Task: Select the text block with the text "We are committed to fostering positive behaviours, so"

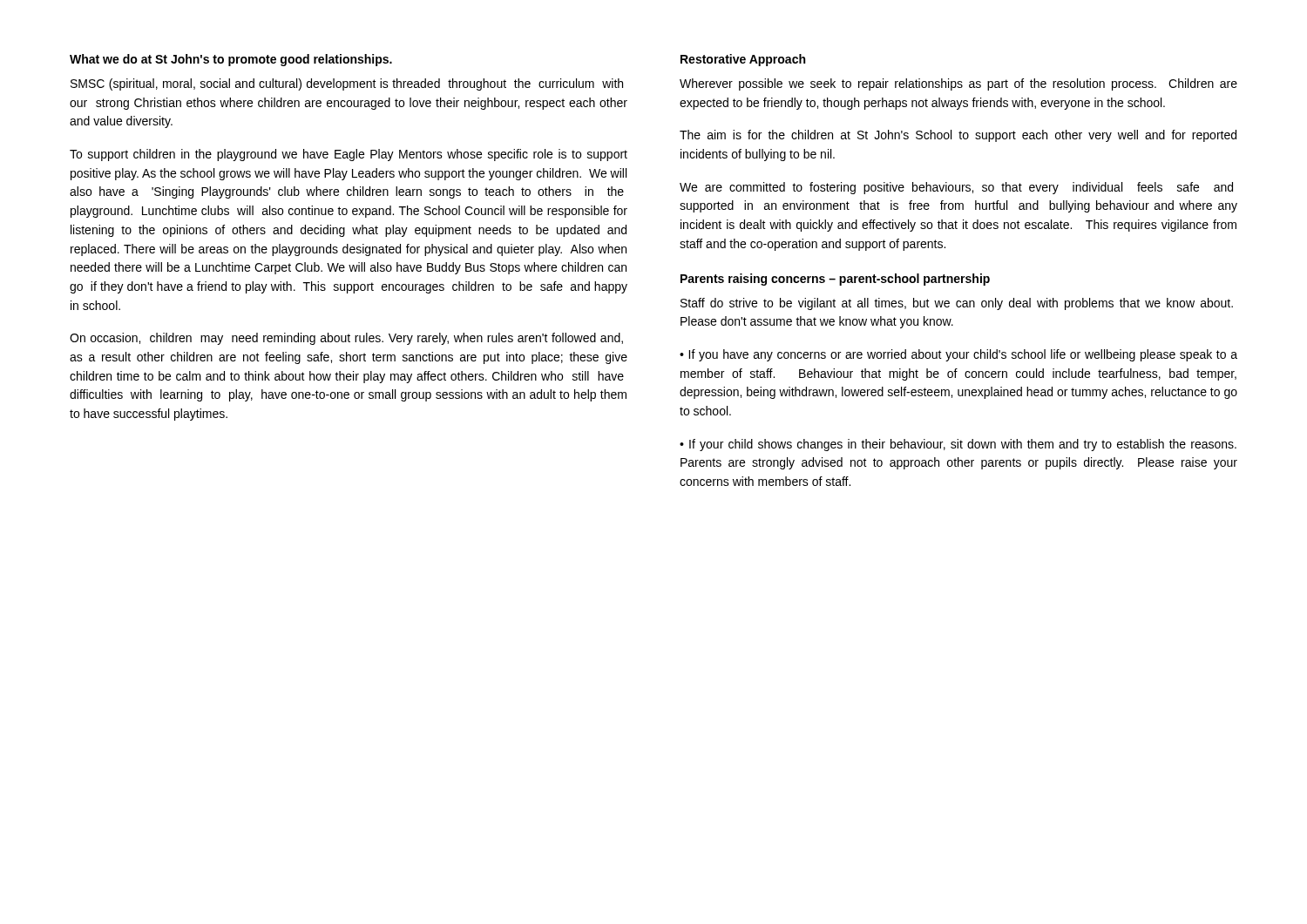Action: 958,215
